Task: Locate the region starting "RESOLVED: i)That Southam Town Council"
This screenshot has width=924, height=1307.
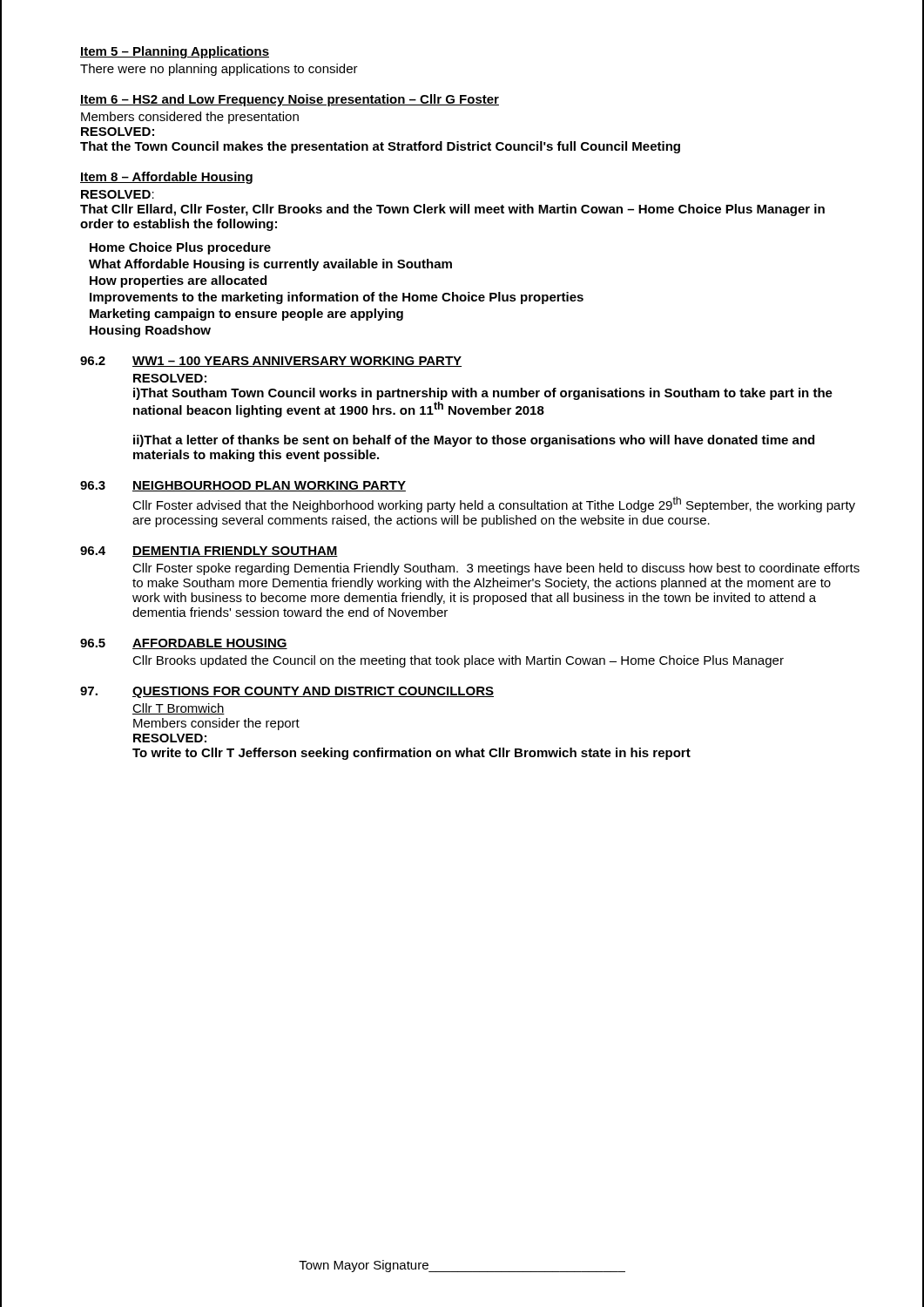Action: [x=482, y=416]
